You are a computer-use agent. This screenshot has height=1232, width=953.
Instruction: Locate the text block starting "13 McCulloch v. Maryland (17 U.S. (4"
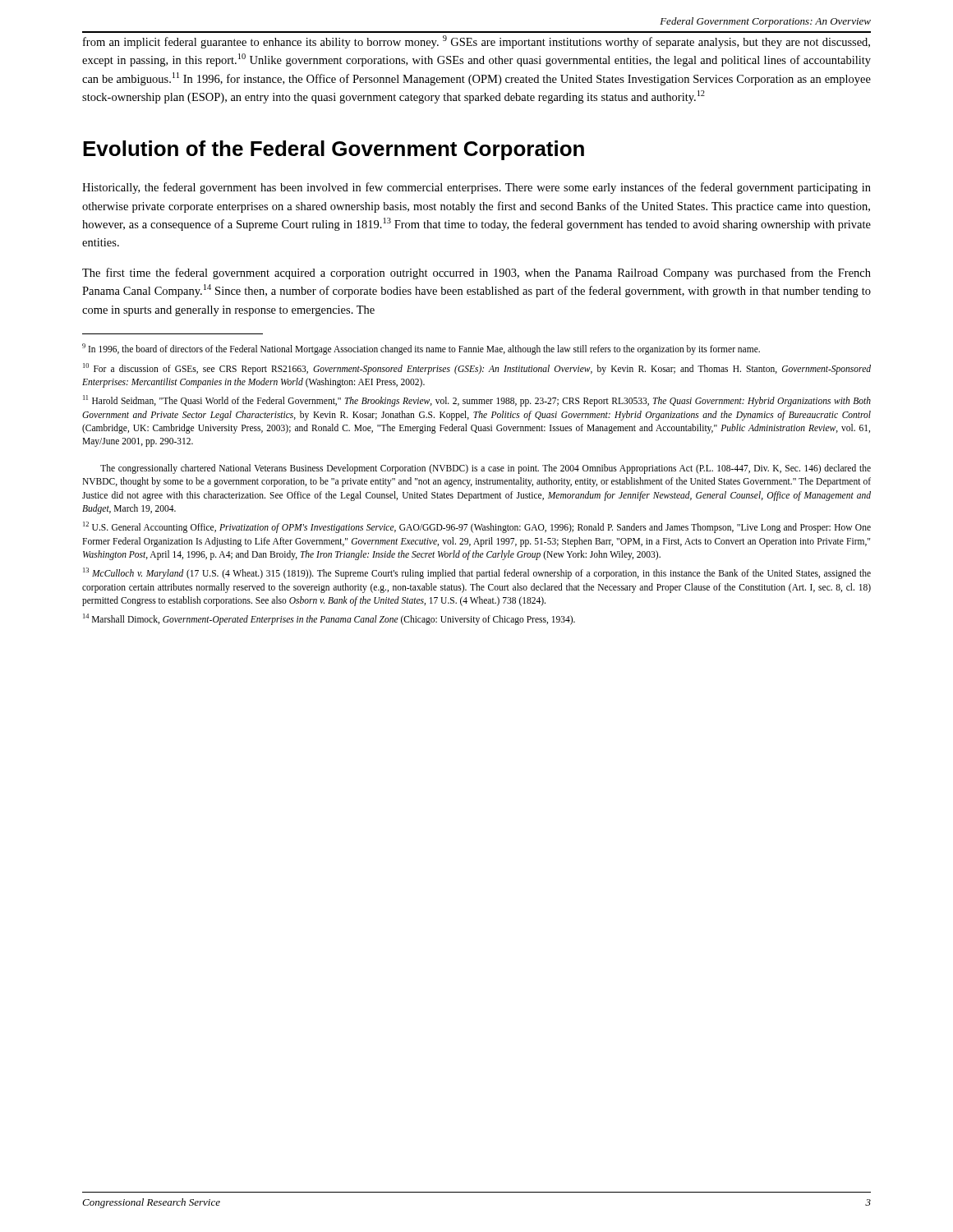click(476, 586)
